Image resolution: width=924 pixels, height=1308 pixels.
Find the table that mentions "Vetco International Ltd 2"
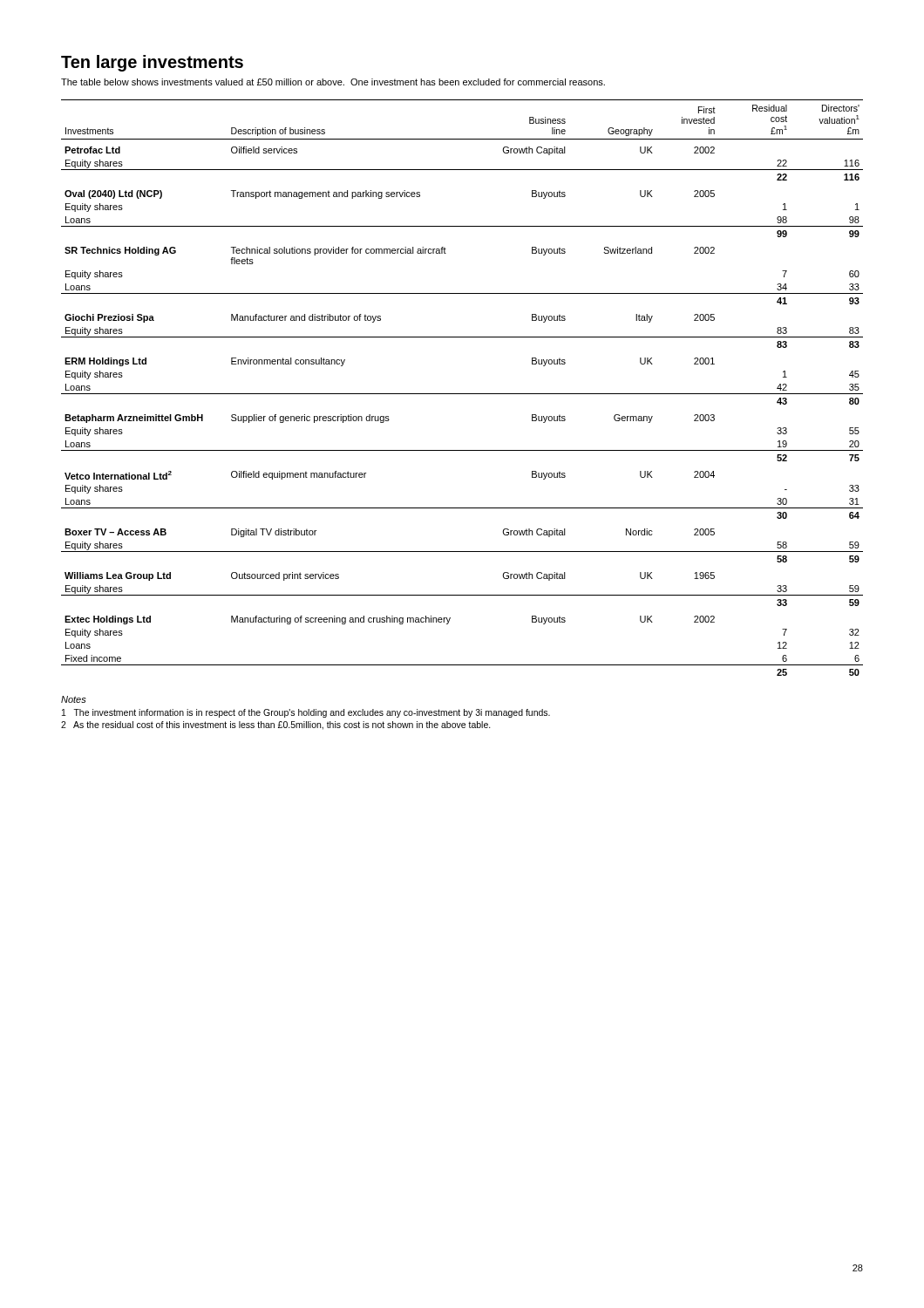point(462,389)
